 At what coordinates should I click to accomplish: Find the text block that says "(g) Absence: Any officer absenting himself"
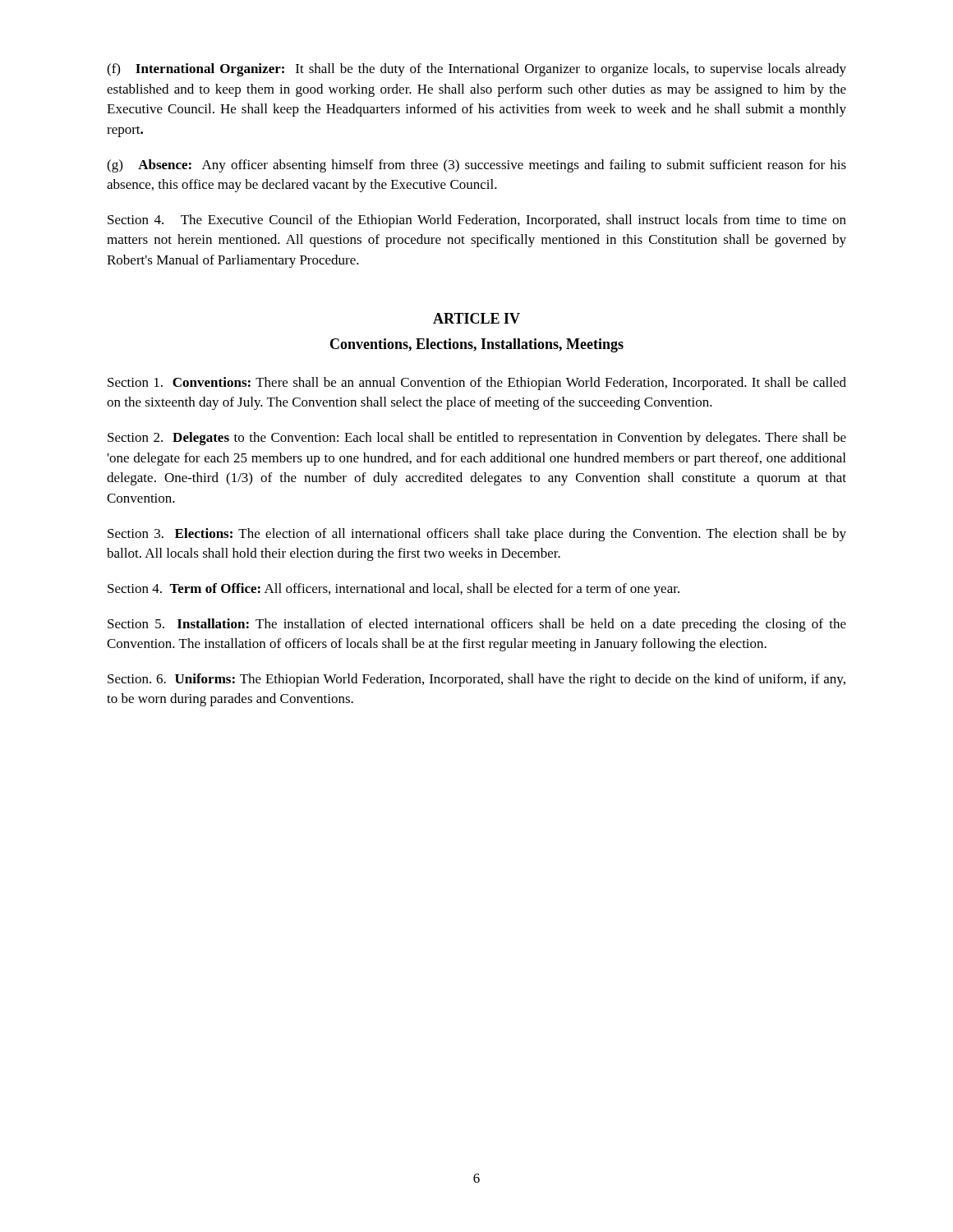[x=476, y=174]
